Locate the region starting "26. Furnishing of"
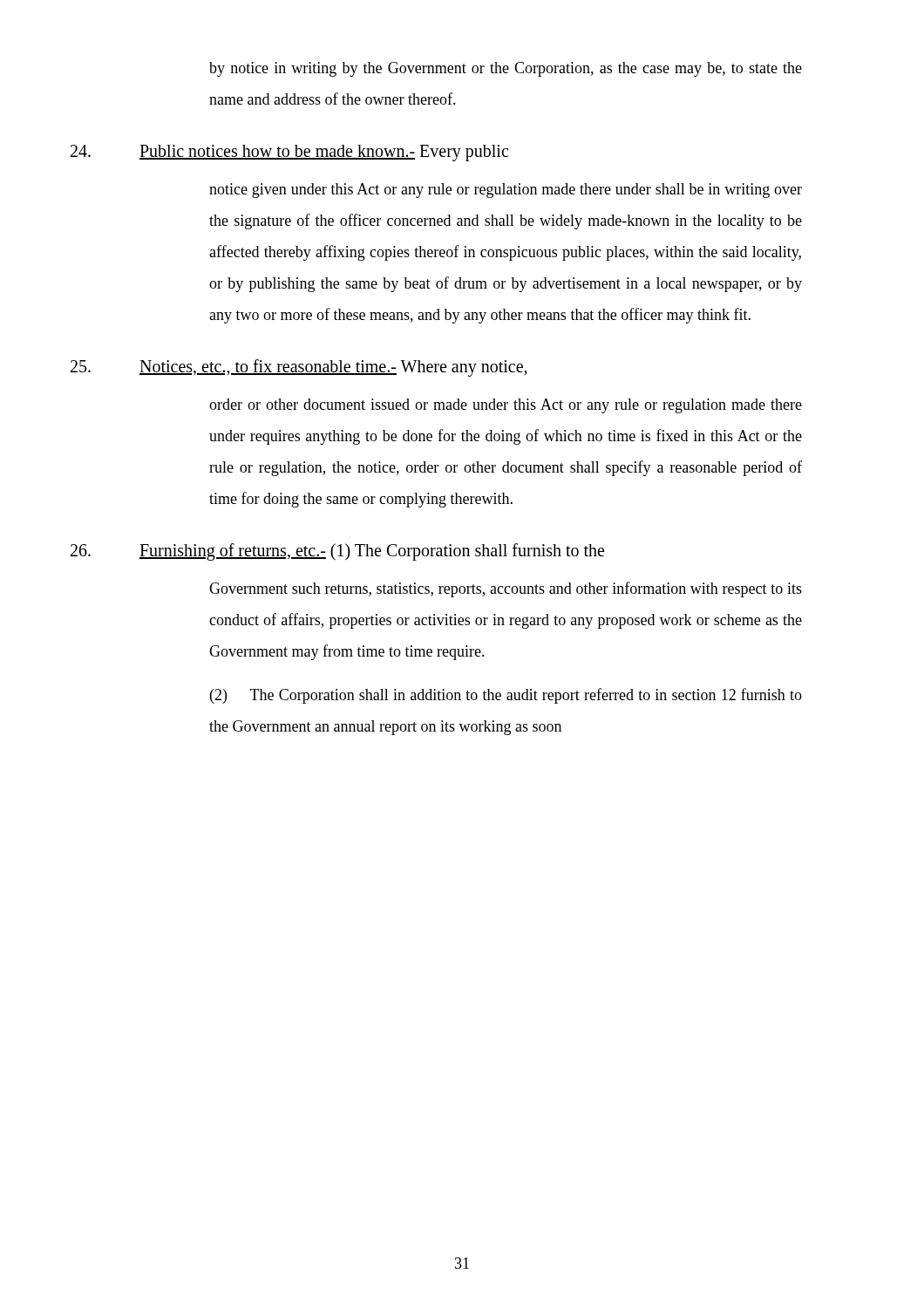924x1308 pixels. coord(462,641)
